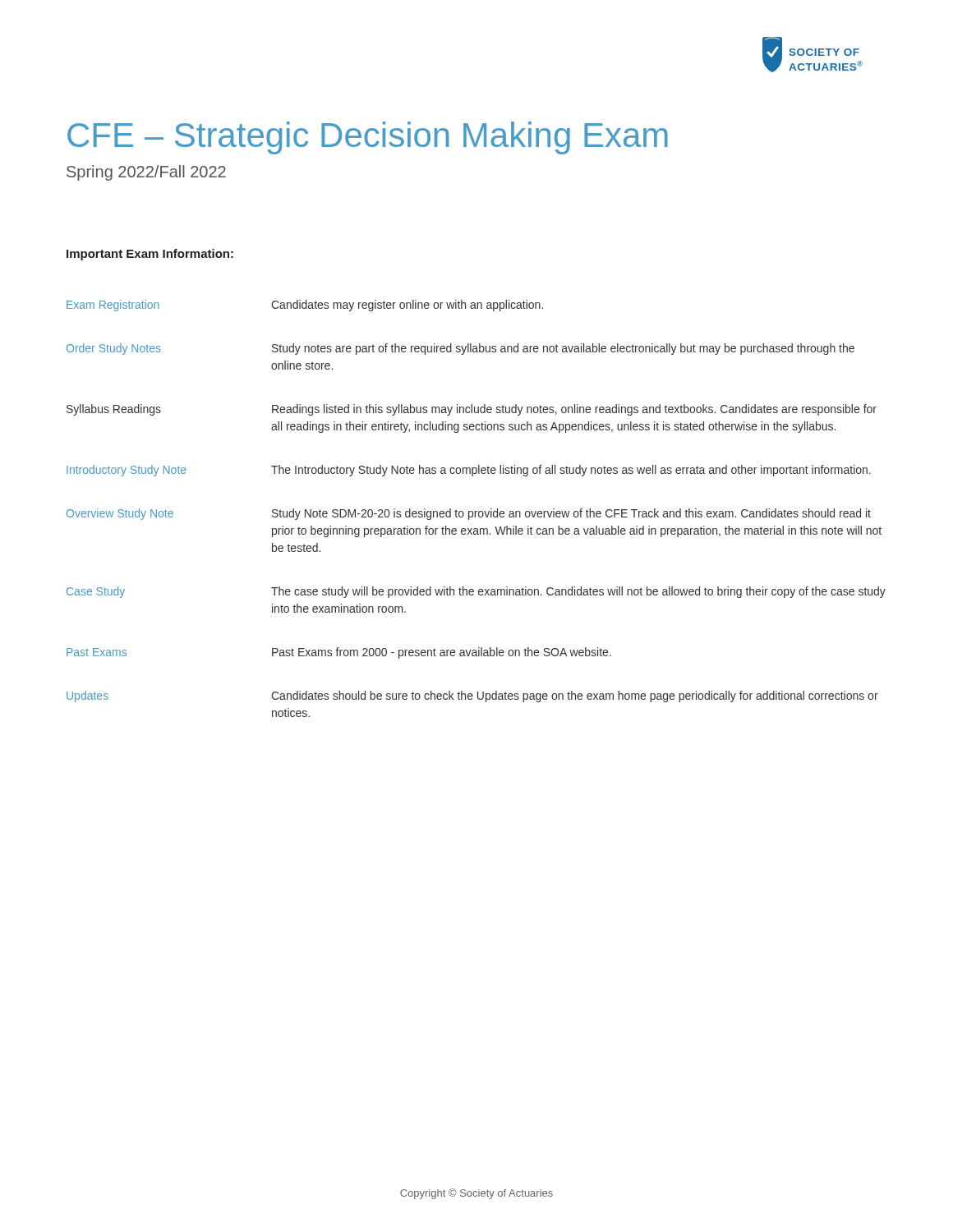953x1232 pixels.
Task: Select the logo
Action: click(830, 63)
